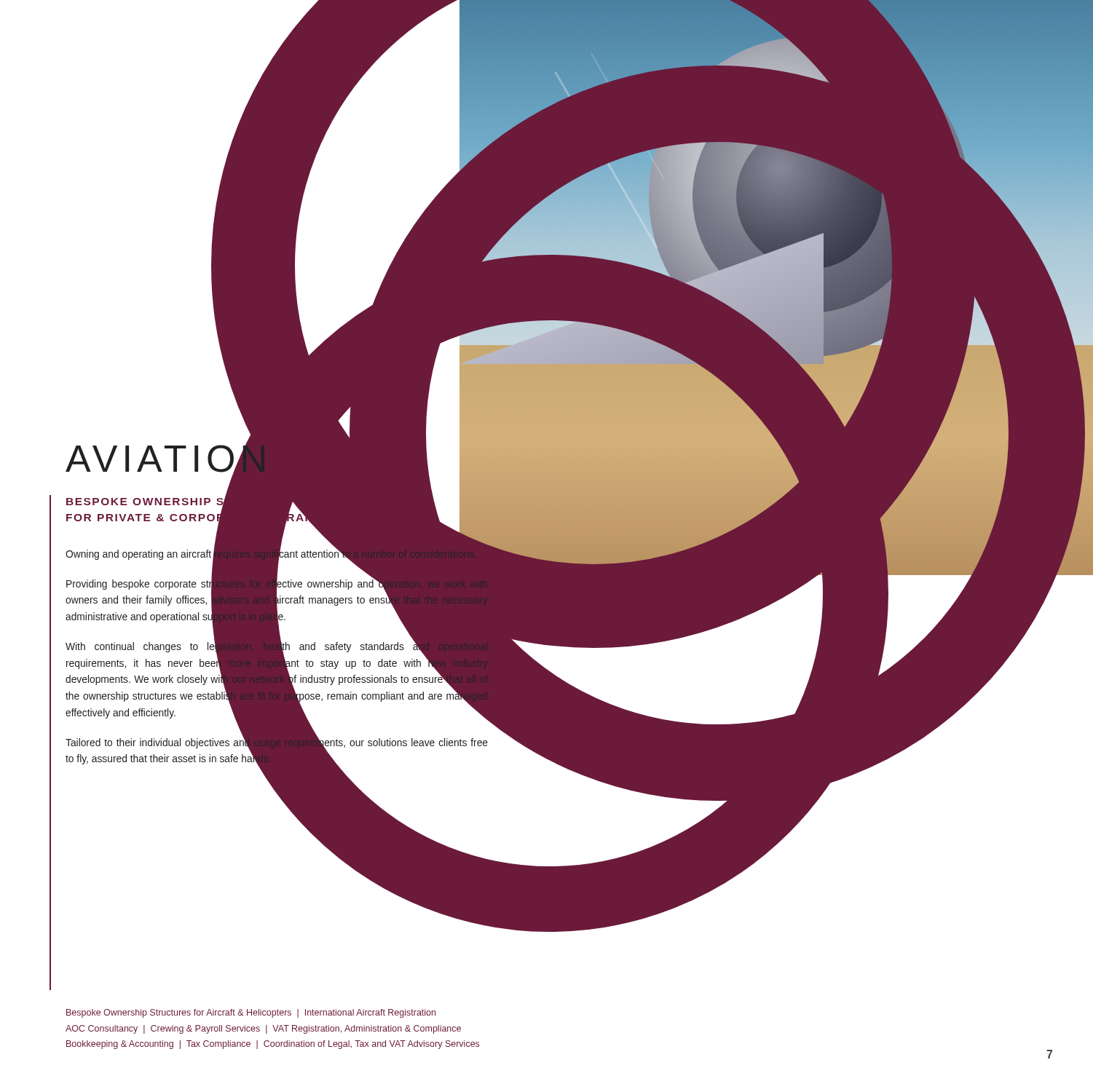Viewport: 1093px width, 1092px height.
Task: Click the title
Action: click(x=277, y=459)
